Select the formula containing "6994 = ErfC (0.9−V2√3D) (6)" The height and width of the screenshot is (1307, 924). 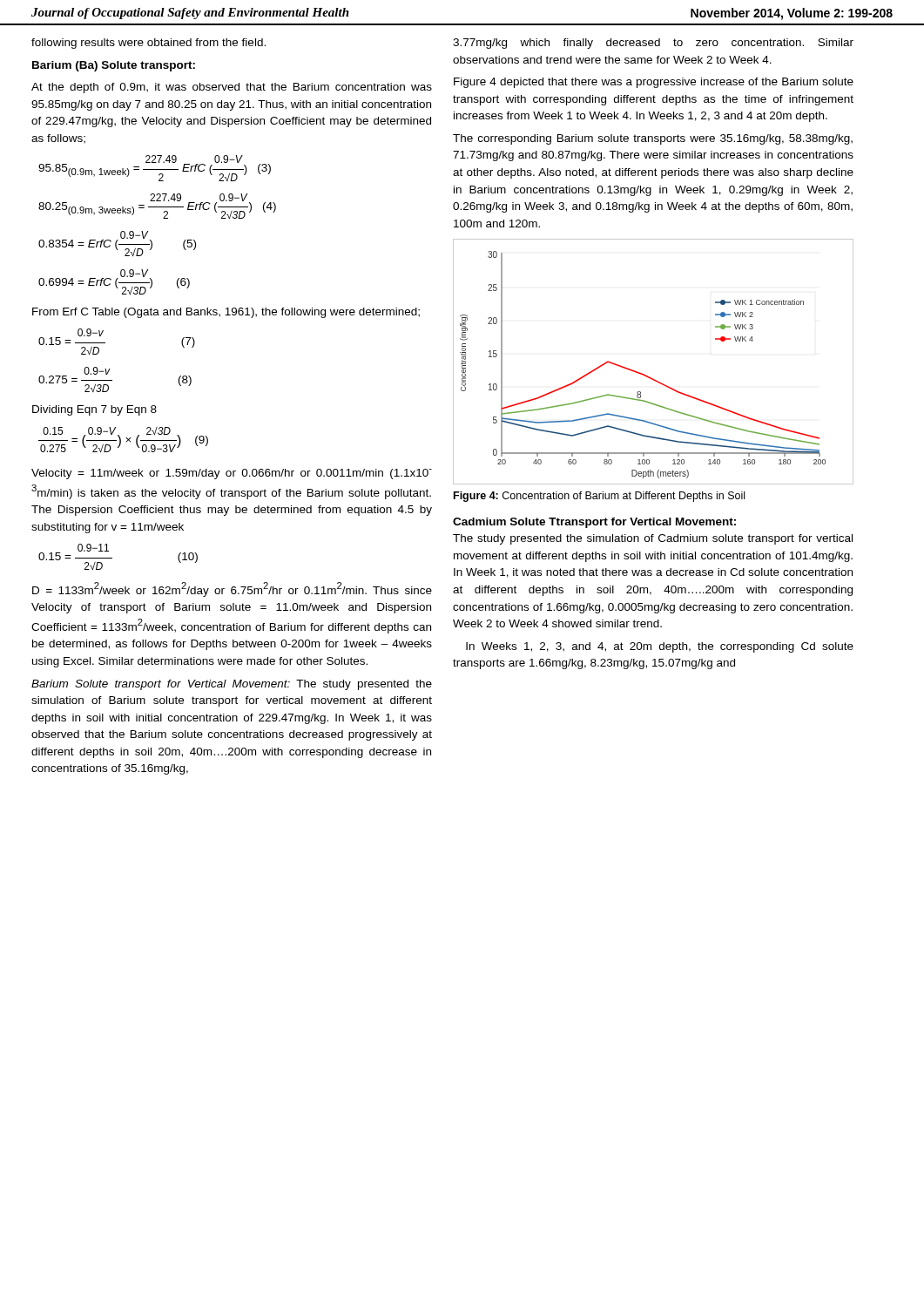pyautogui.click(x=114, y=282)
